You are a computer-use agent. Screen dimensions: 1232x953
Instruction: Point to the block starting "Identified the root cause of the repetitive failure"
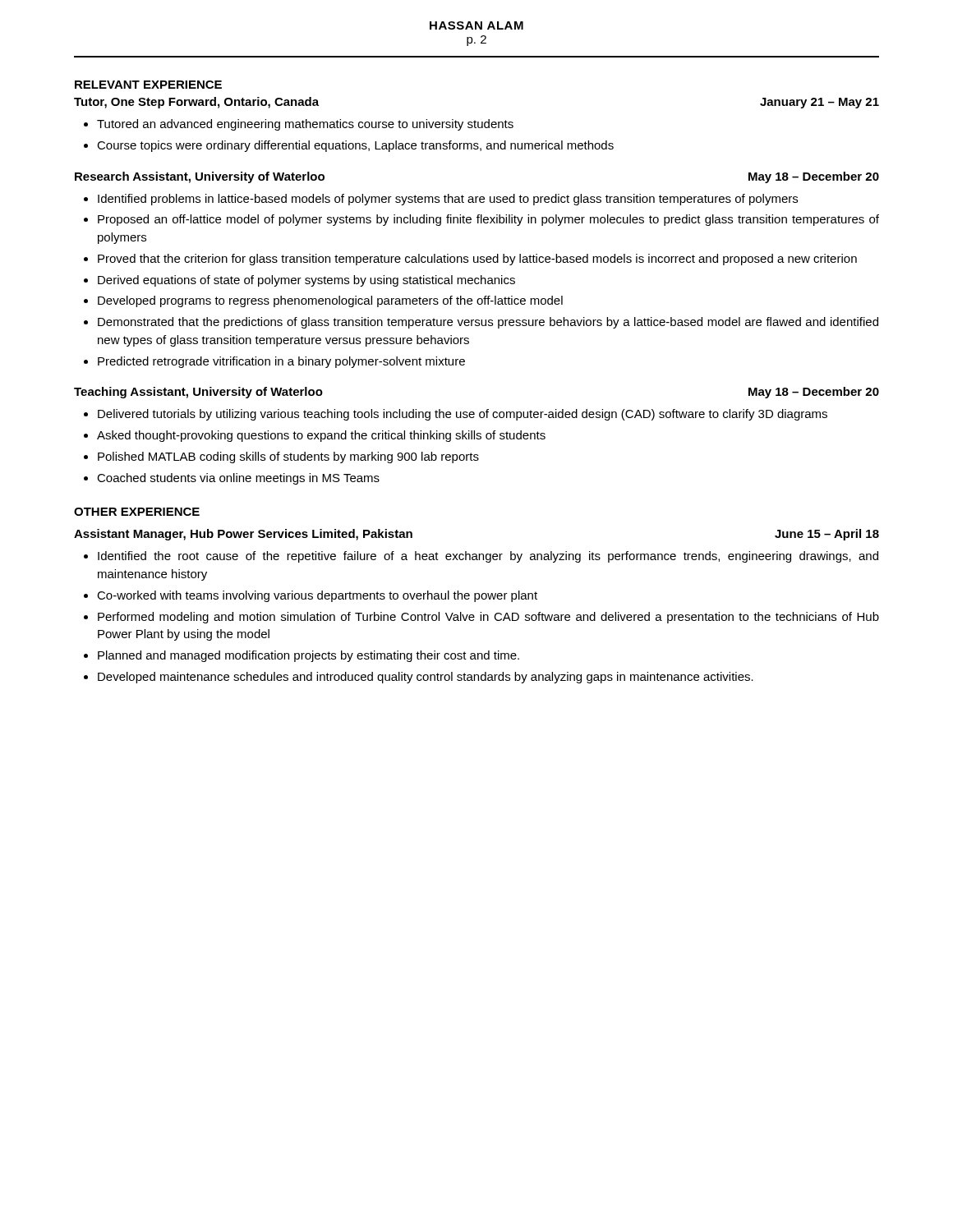click(488, 565)
